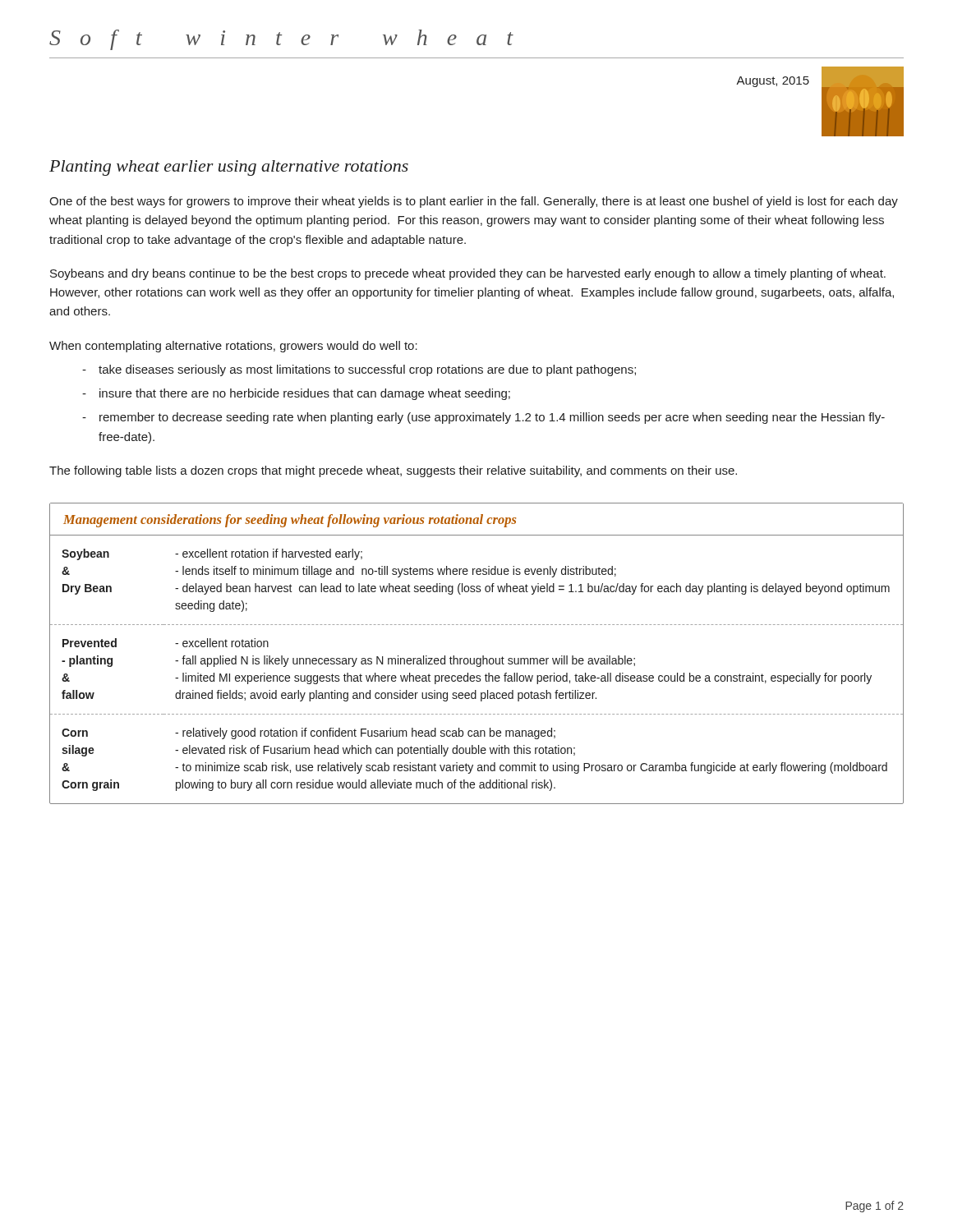Select the list item that reads "- remember to decrease seeding rate when planting"
This screenshot has width=953, height=1232.
484,425
